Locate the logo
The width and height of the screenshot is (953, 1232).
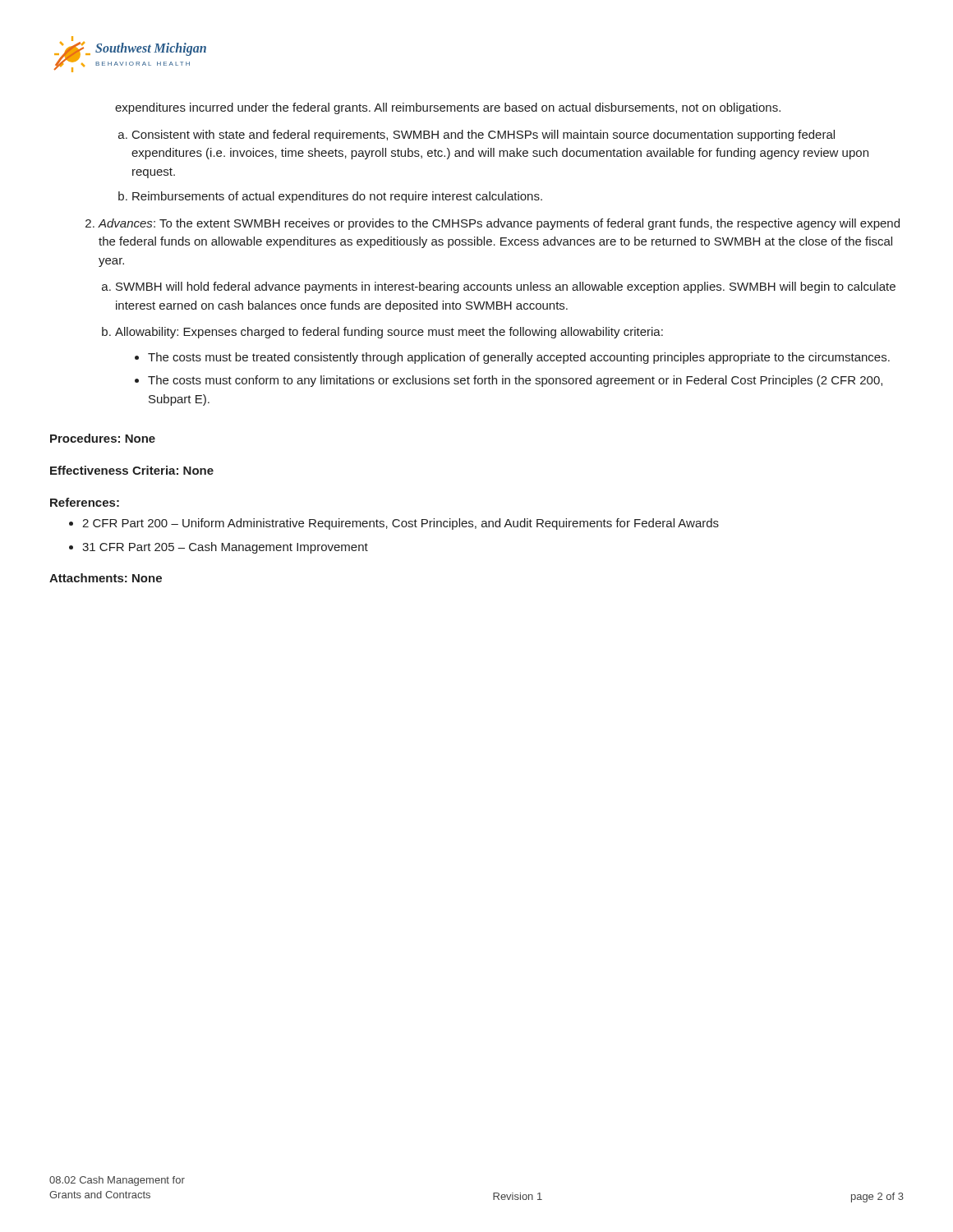click(x=156, y=55)
